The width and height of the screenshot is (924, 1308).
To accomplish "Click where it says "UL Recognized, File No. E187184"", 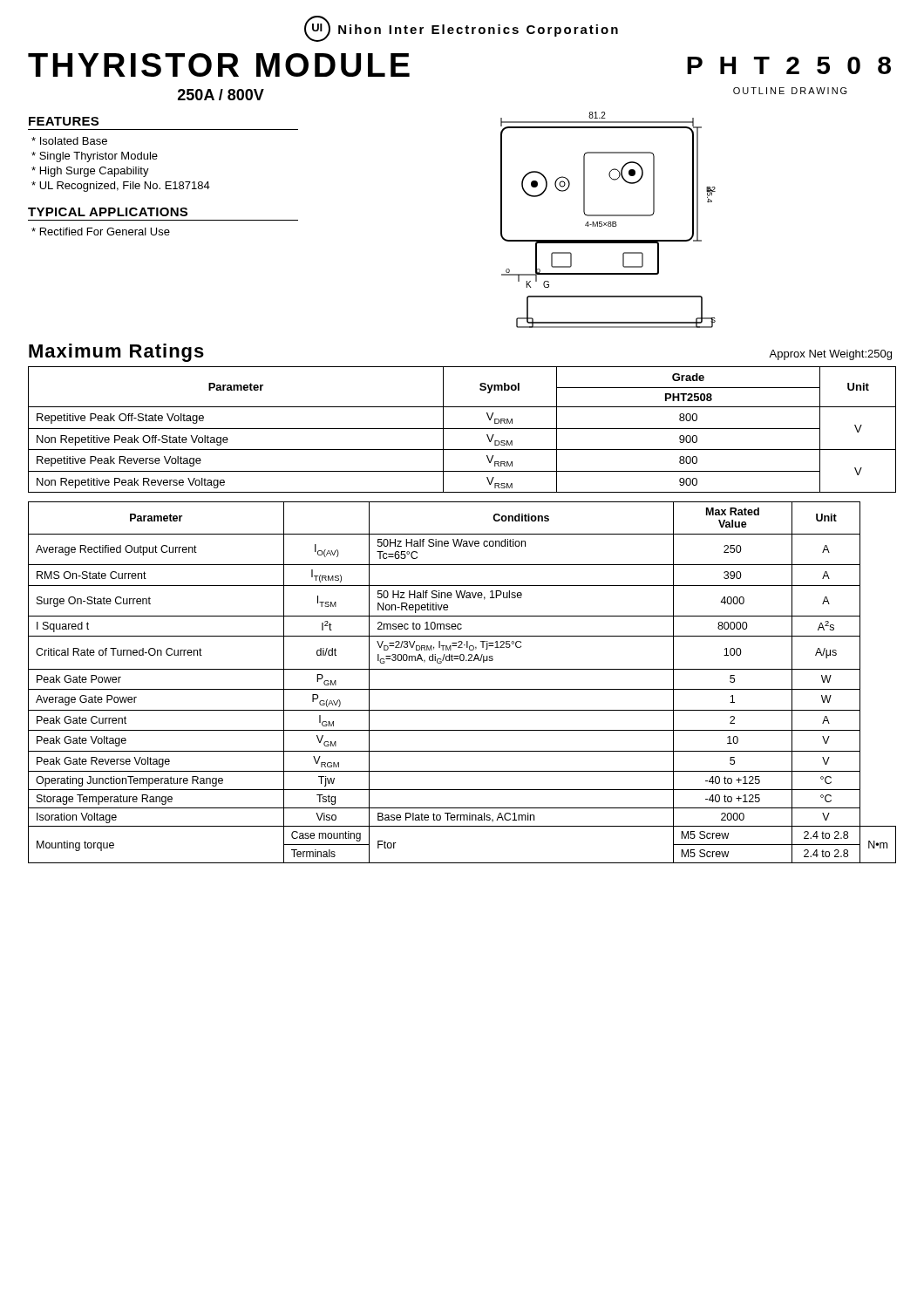I will (121, 185).
